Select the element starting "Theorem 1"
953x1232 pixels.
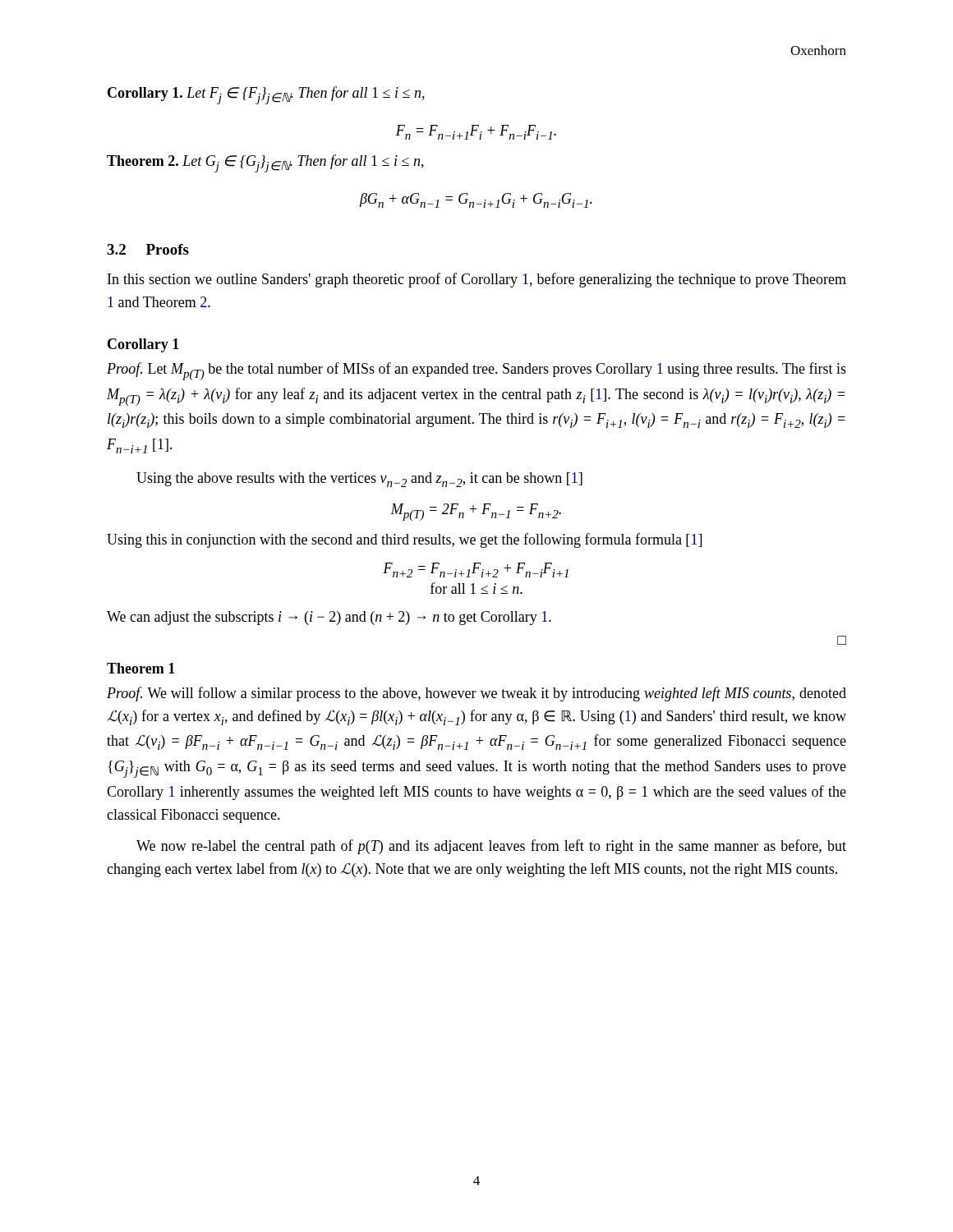[141, 668]
